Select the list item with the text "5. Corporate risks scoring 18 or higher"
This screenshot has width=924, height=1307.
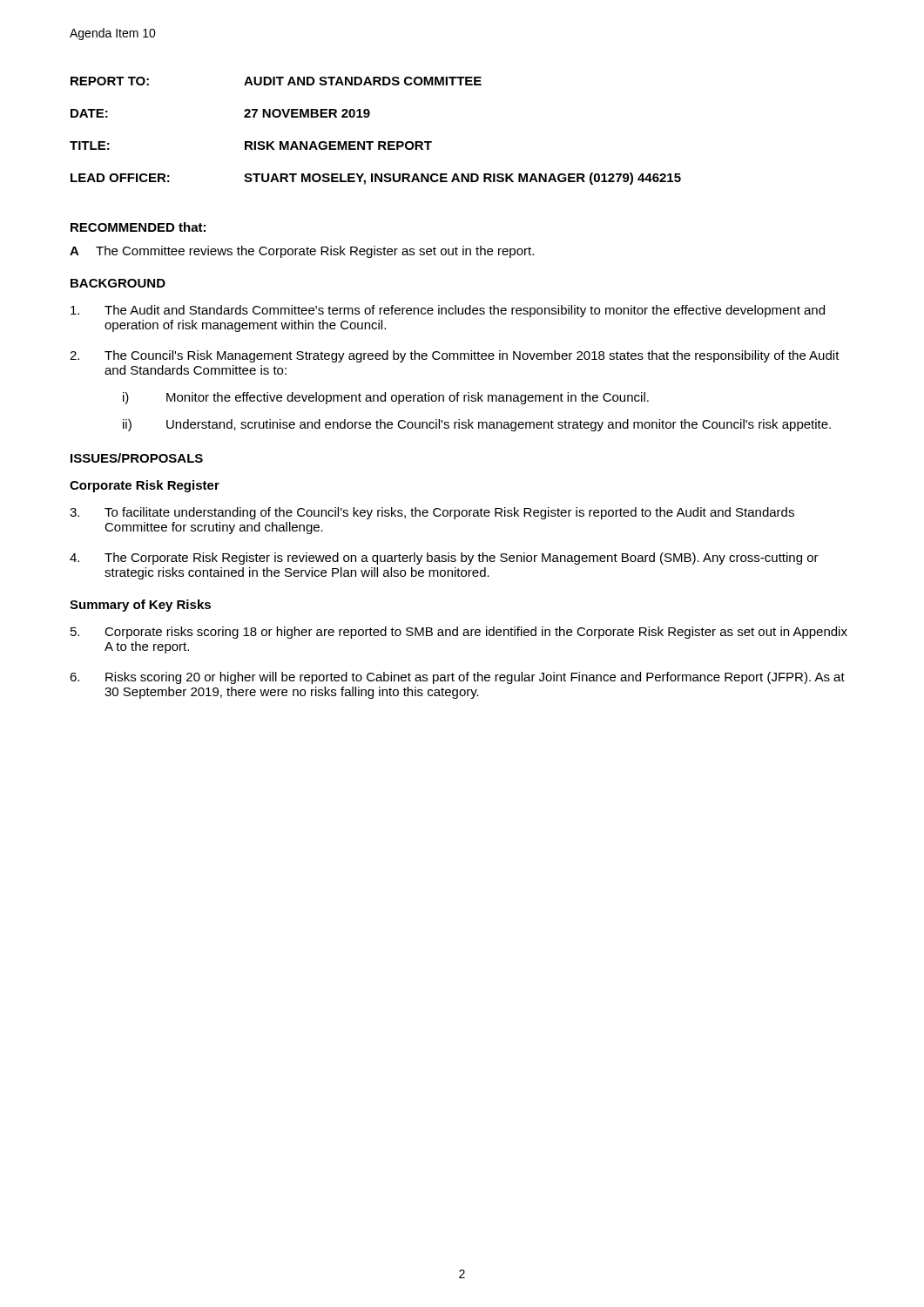pos(462,639)
